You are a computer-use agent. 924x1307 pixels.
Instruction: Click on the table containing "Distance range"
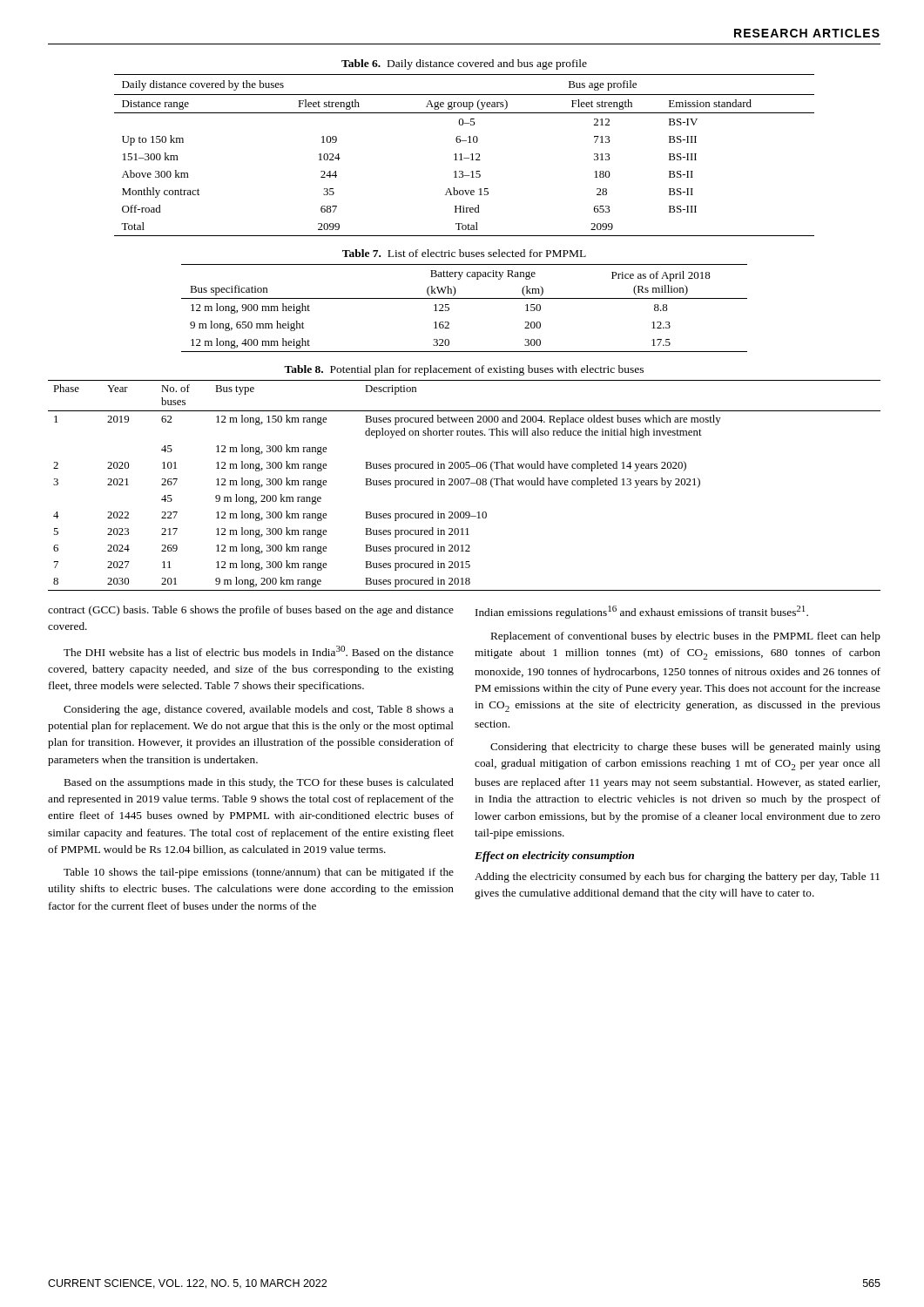point(464,155)
